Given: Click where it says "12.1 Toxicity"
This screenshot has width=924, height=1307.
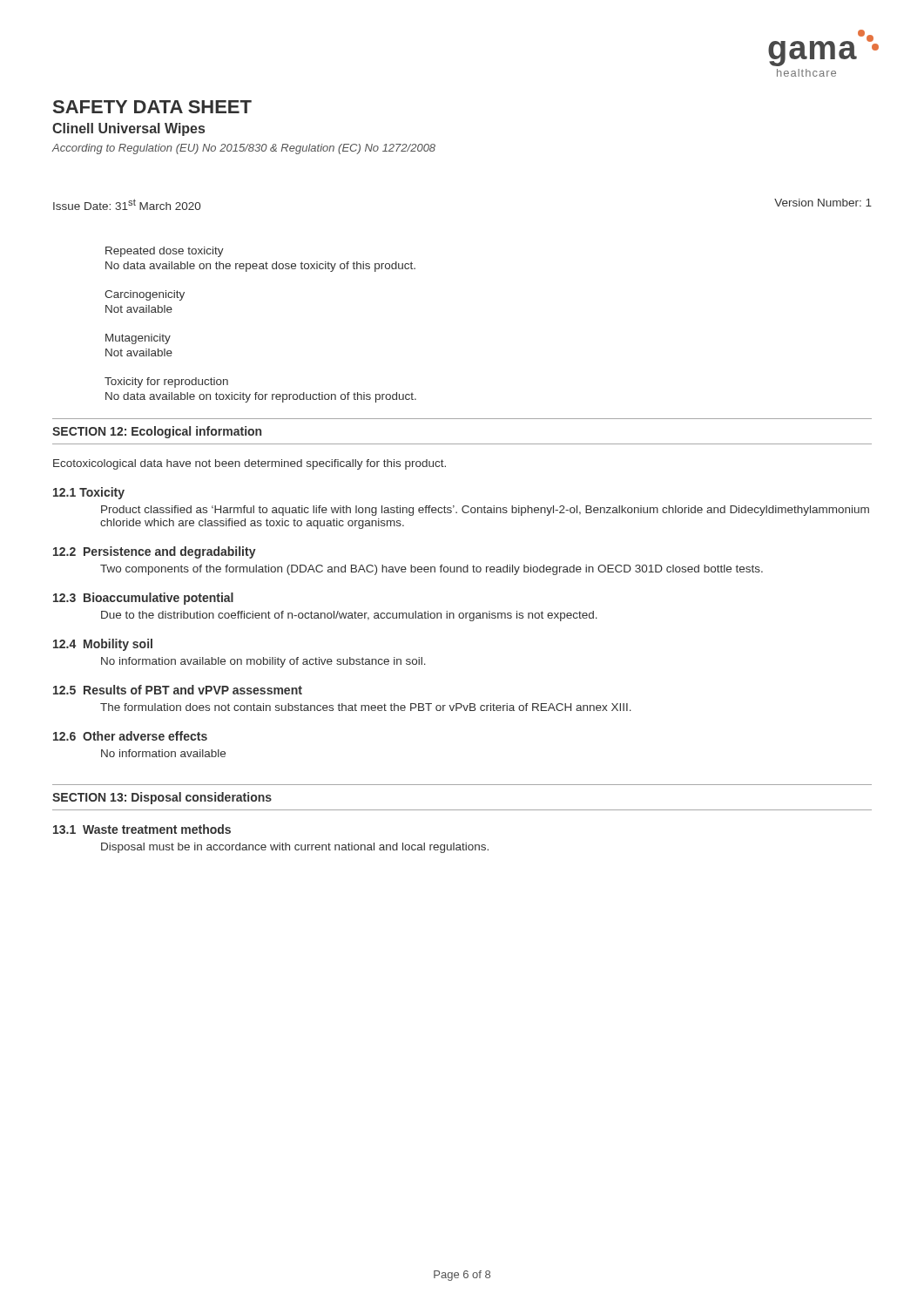Looking at the screenshot, I should click(x=88, y=492).
